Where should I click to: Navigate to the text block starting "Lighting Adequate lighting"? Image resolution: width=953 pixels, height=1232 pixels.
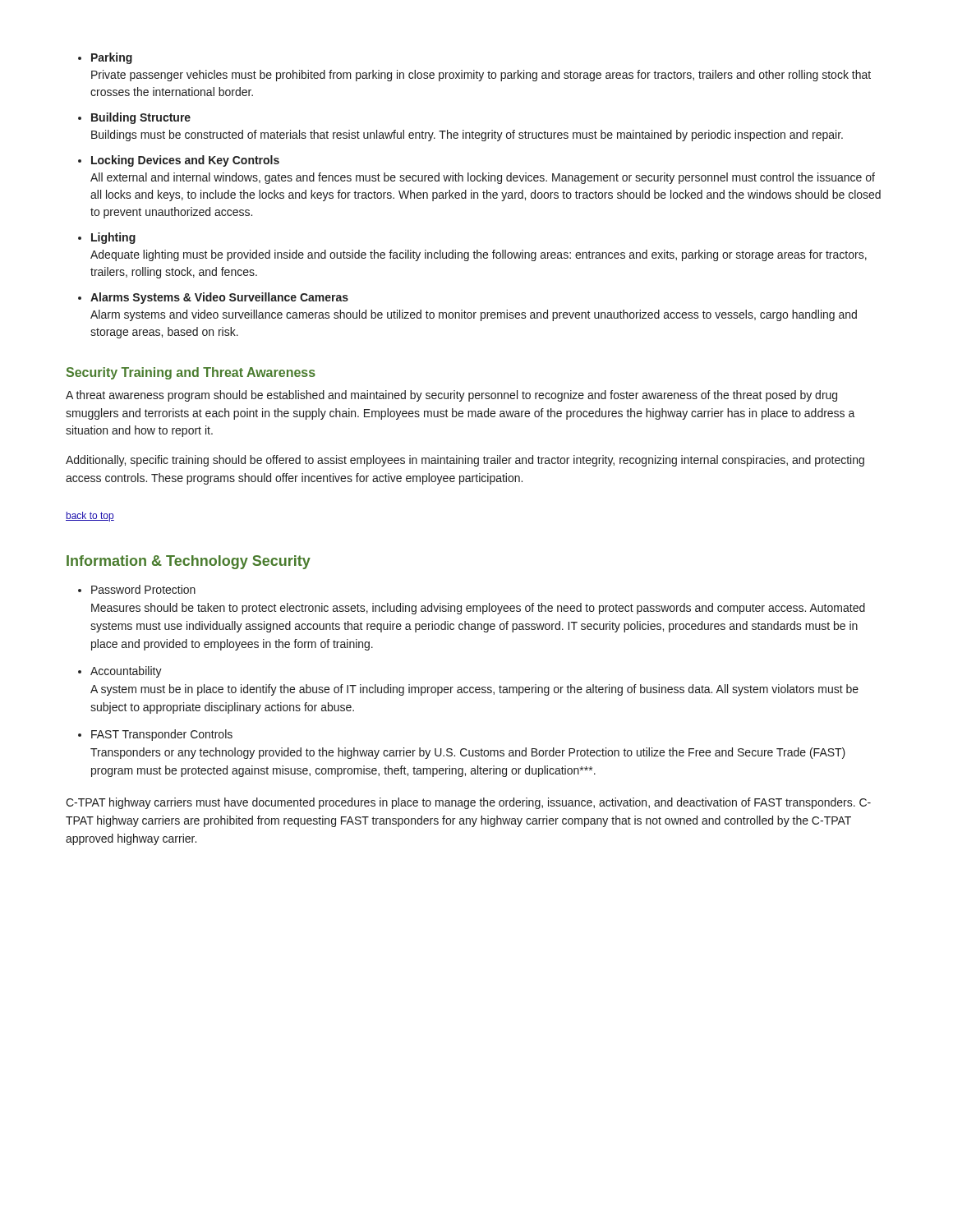click(x=489, y=254)
